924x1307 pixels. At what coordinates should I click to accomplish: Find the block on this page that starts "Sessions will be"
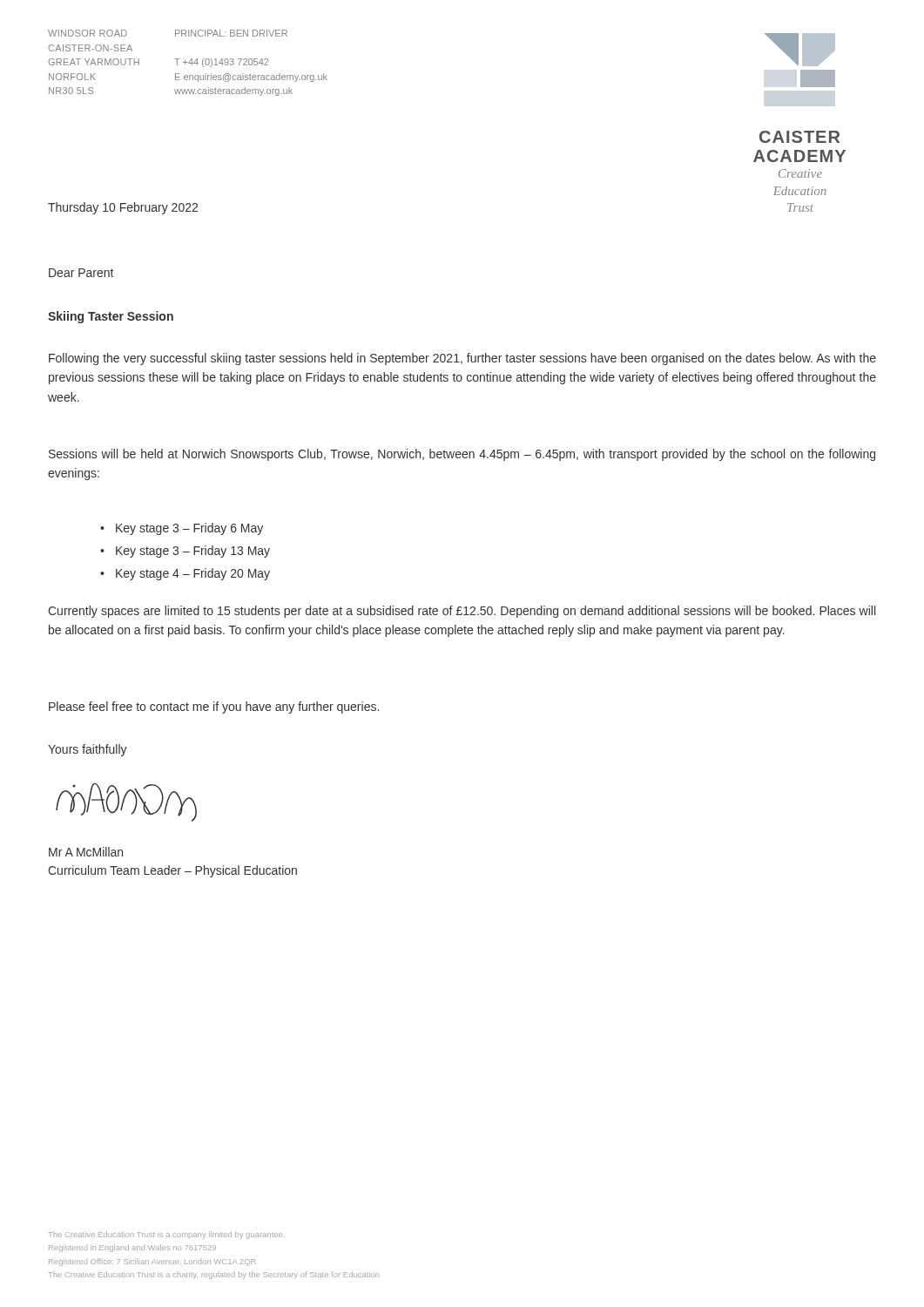click(x=462, y=464)
